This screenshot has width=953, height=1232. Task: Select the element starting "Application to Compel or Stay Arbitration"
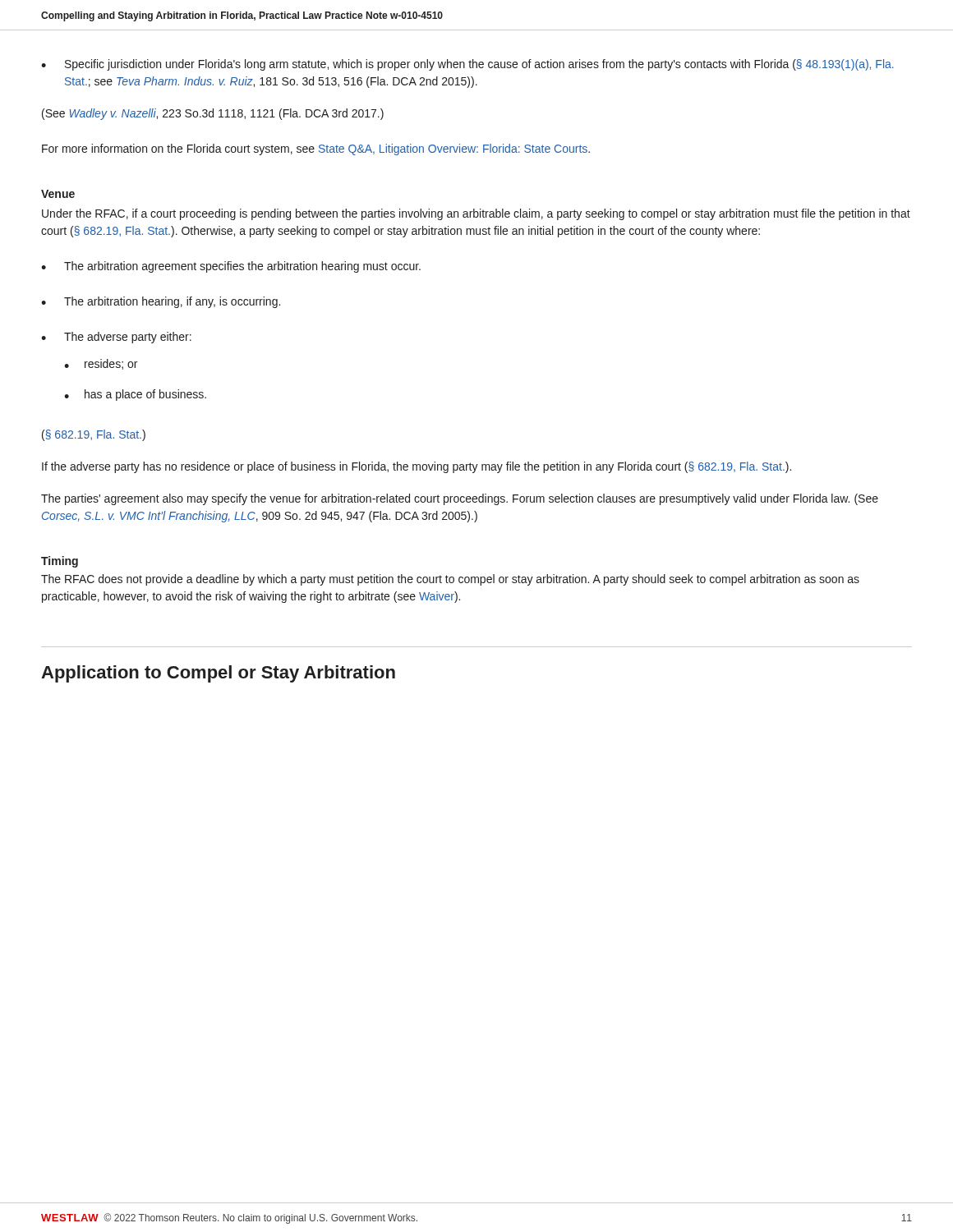[218, 673]
